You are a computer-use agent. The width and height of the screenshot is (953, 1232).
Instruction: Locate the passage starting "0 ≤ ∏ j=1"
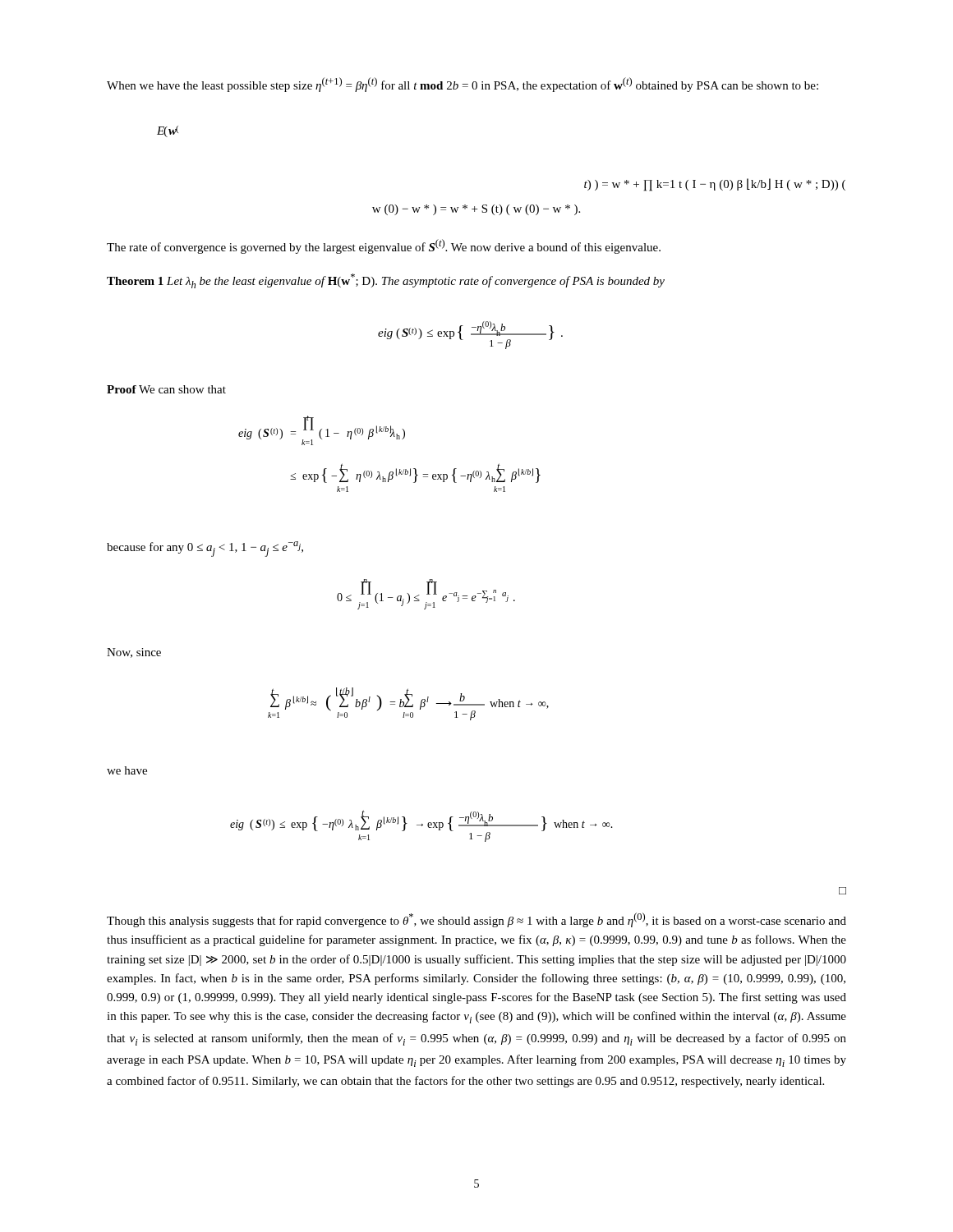coord(476,597)
